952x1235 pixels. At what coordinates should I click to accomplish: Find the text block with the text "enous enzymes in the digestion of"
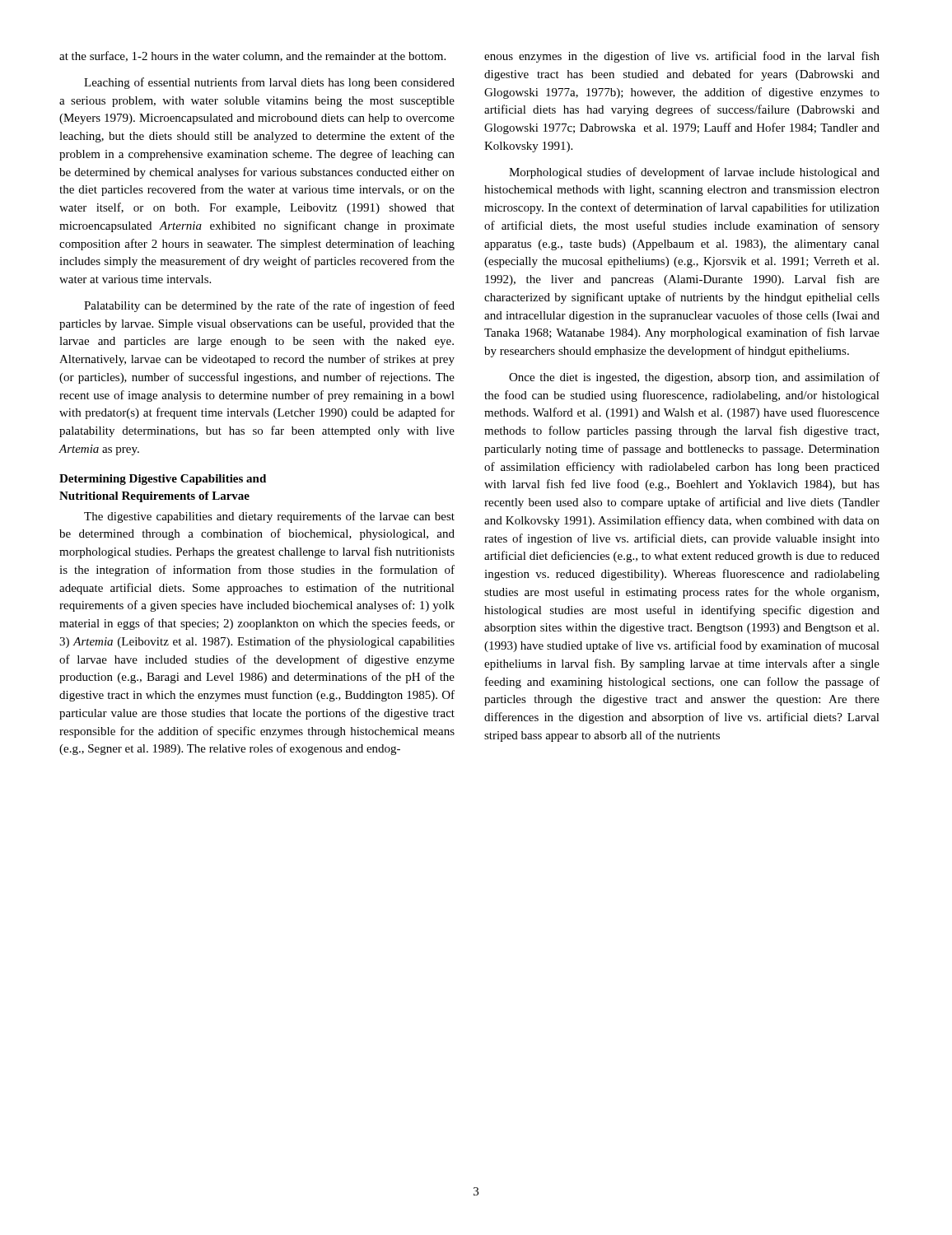pyautogui.click(x=682, y=102)
